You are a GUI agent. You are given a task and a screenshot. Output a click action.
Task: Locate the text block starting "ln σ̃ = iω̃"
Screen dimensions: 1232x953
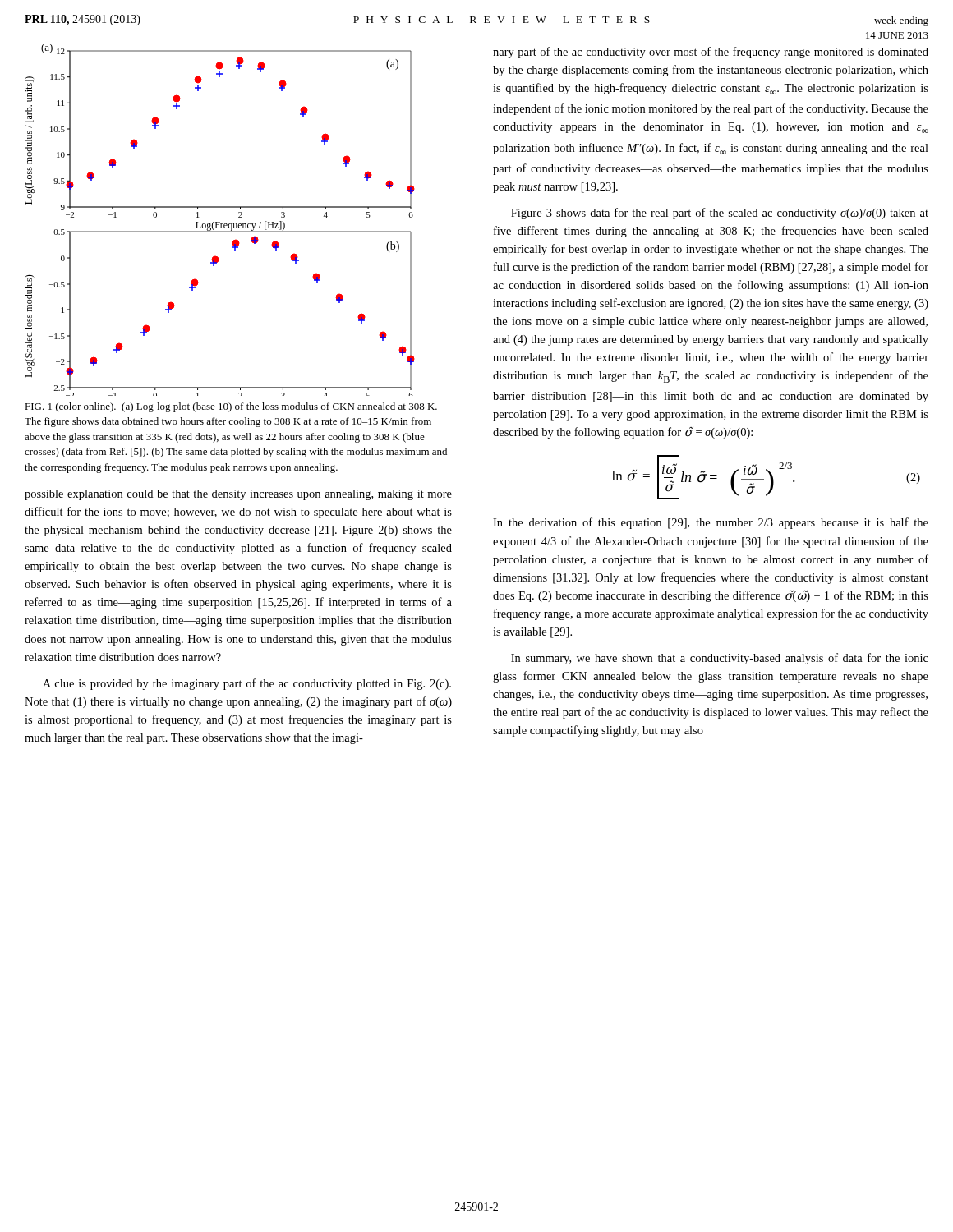pos(766,478)
